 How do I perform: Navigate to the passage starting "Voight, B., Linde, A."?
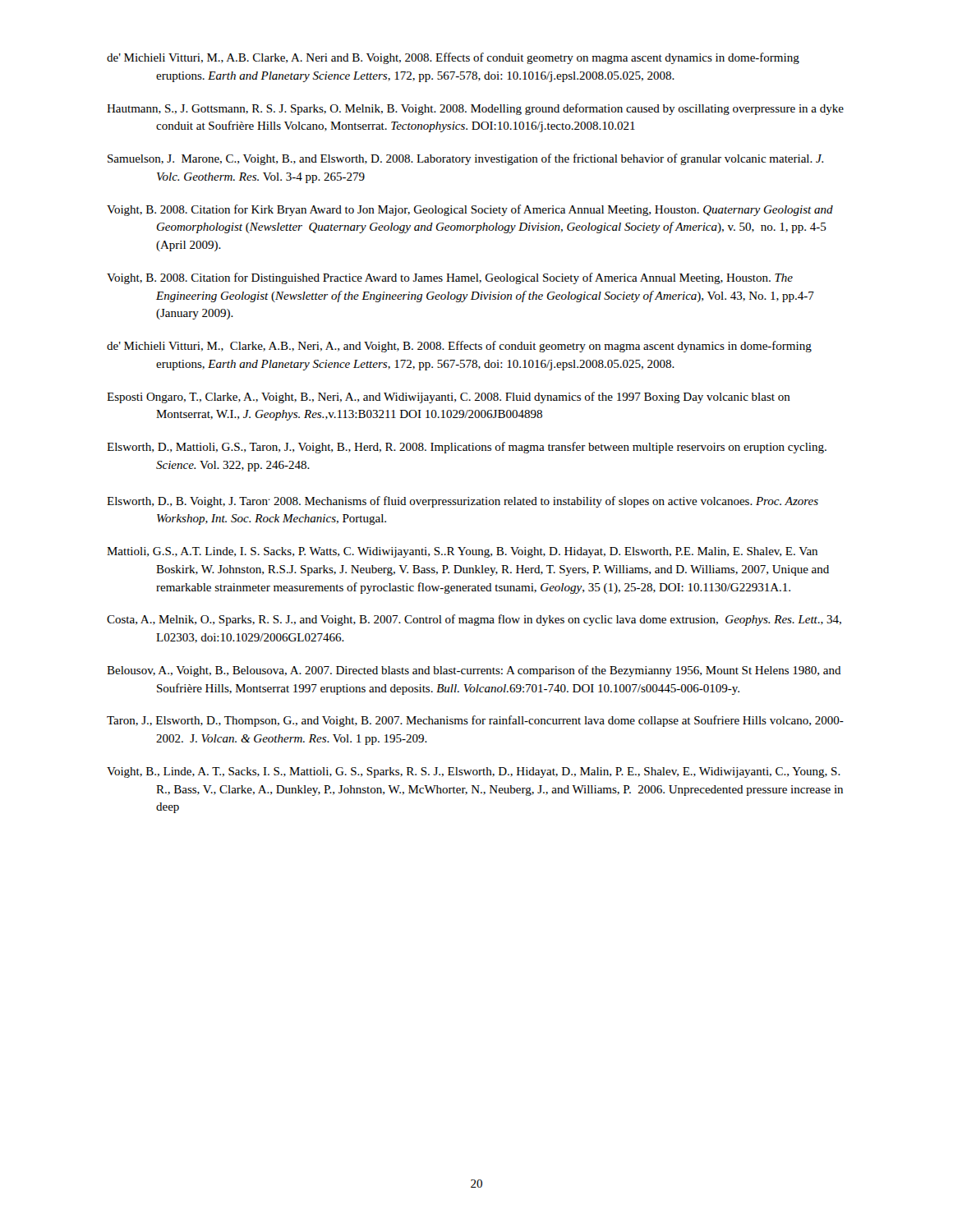475,789
